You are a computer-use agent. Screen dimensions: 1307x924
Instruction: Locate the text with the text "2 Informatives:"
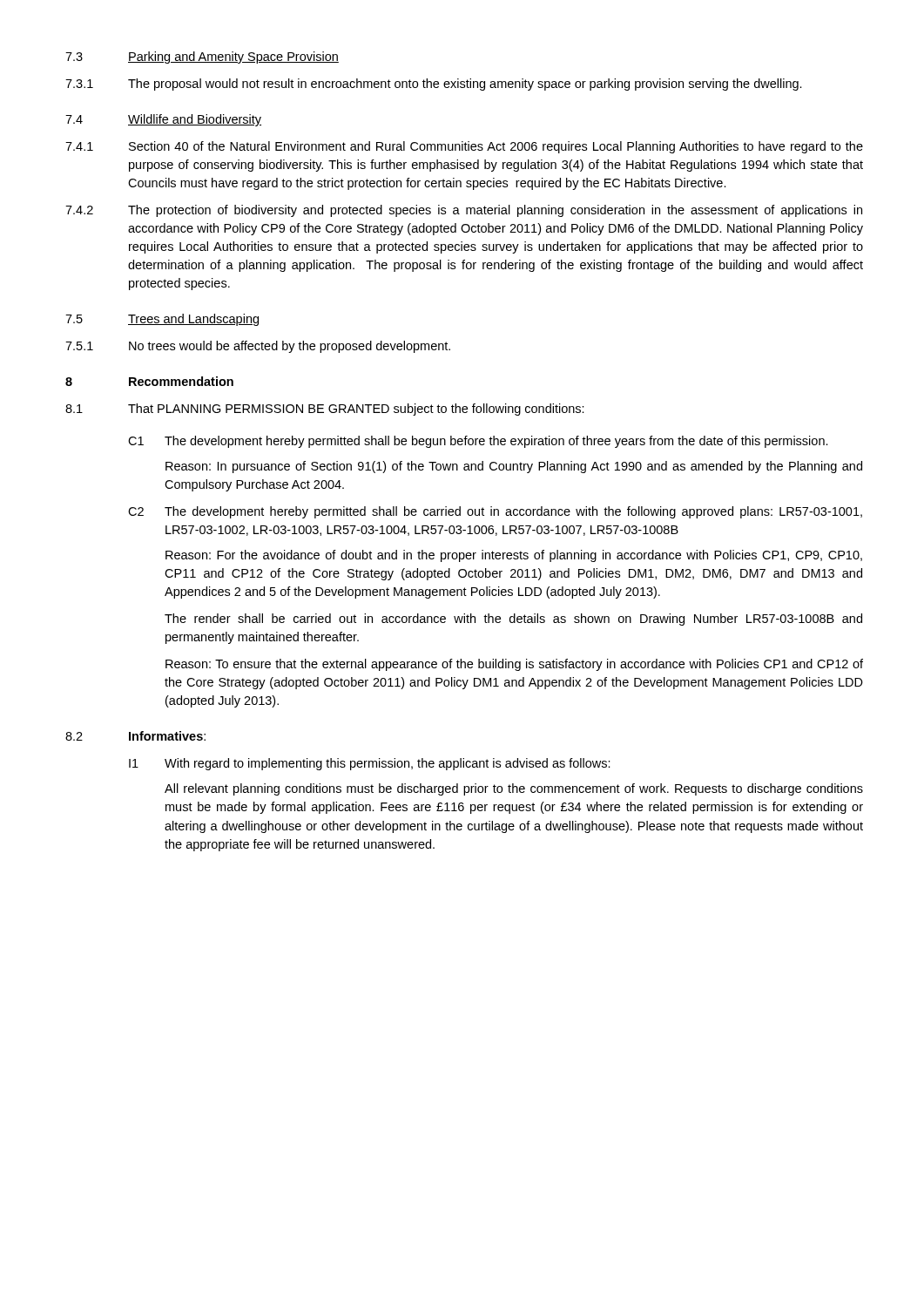tap(135, 736)
